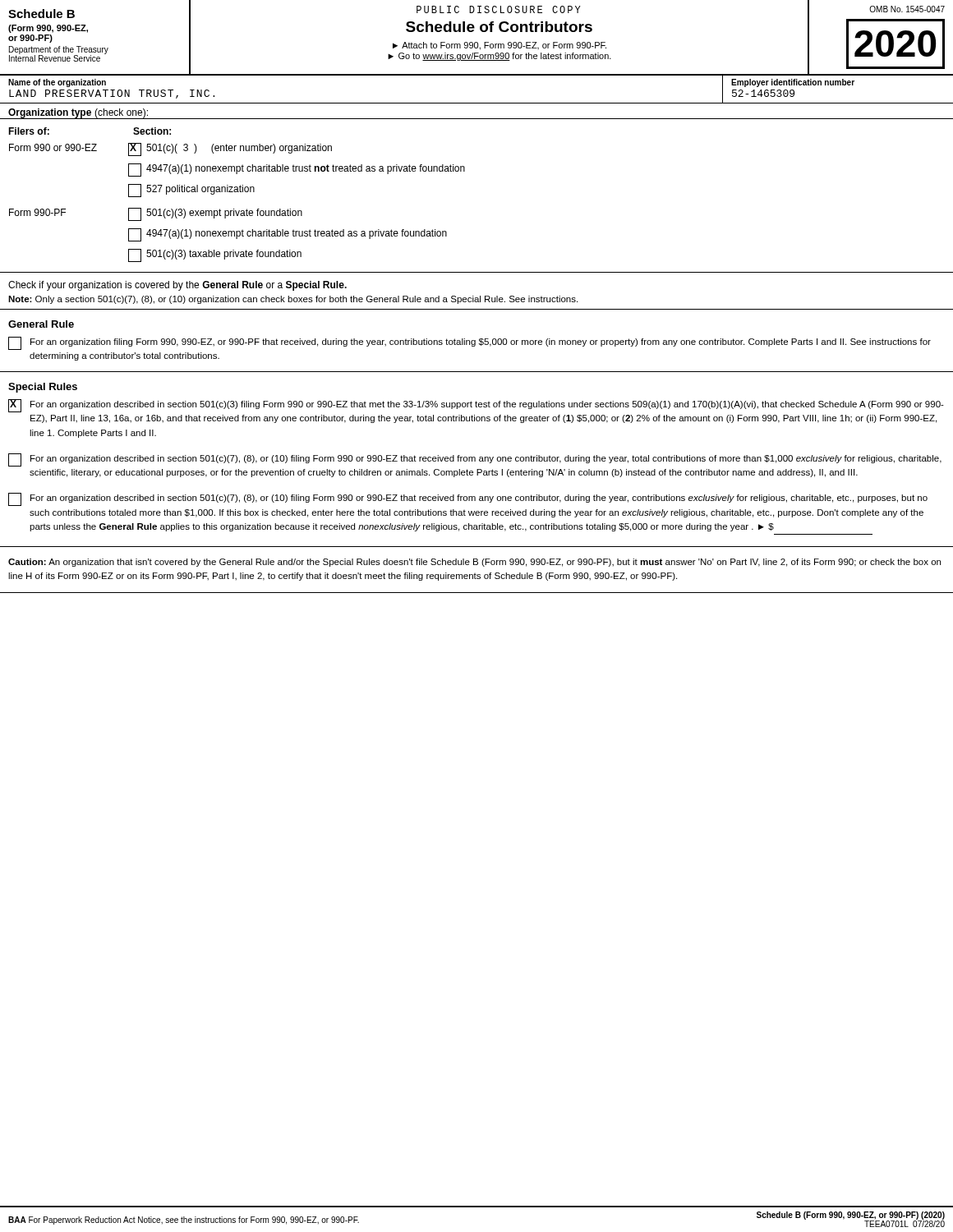Click the passage that begins "For an organization filing"
Viewport: 953px width, 1232px height.
476,349
